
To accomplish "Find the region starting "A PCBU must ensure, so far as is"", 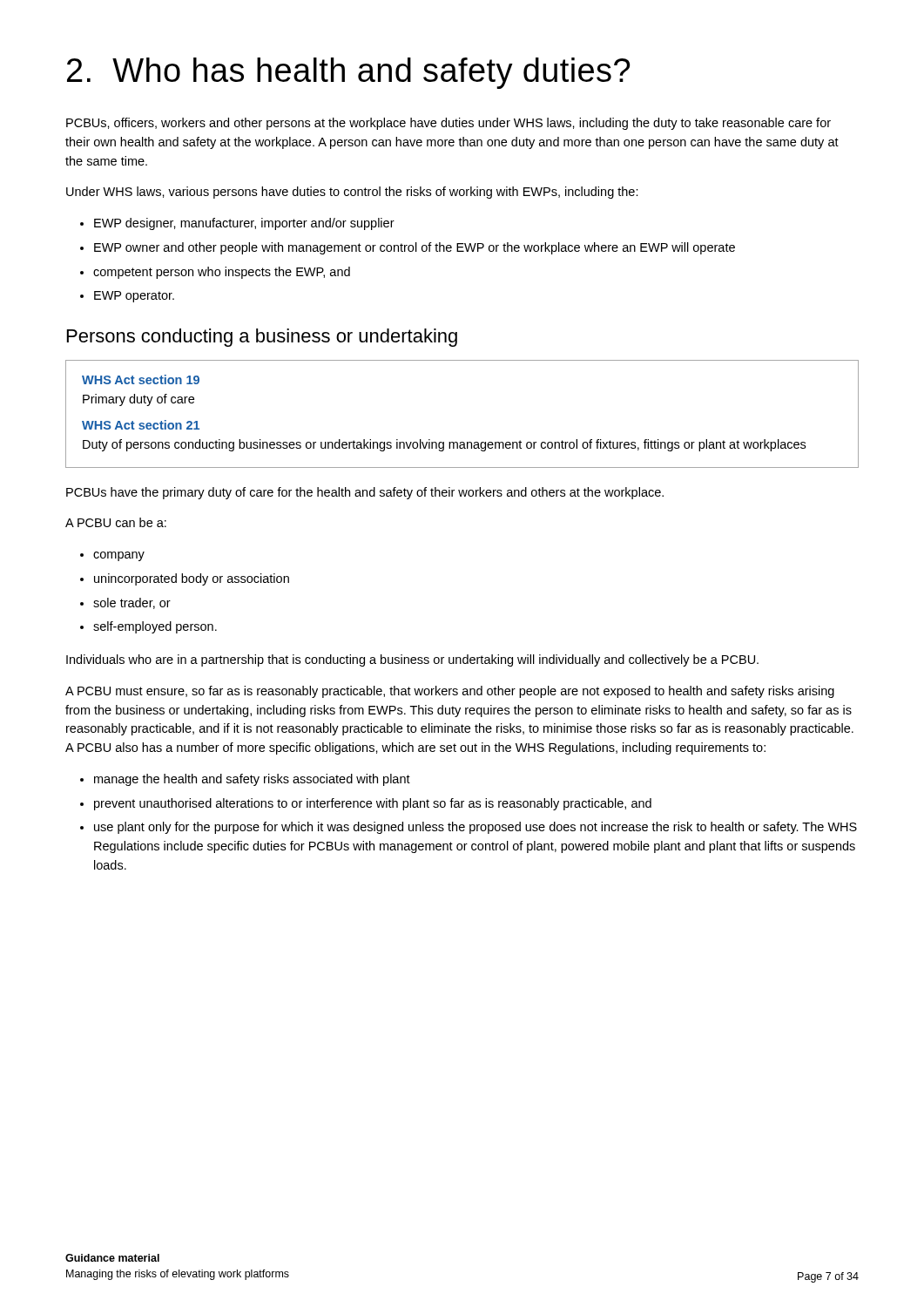I will [x=460, y=719].
